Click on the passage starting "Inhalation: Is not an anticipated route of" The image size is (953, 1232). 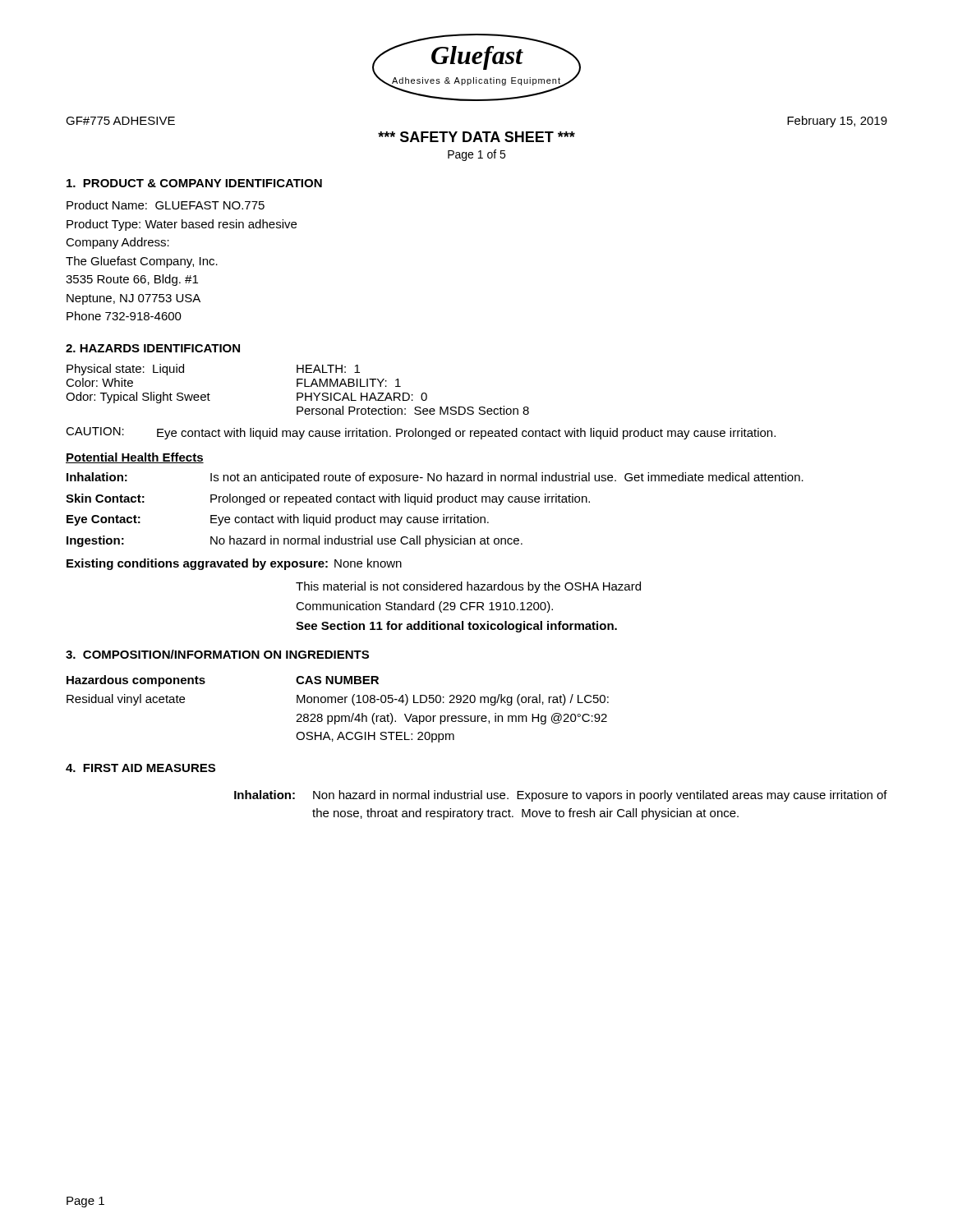(x=476, y=509)
